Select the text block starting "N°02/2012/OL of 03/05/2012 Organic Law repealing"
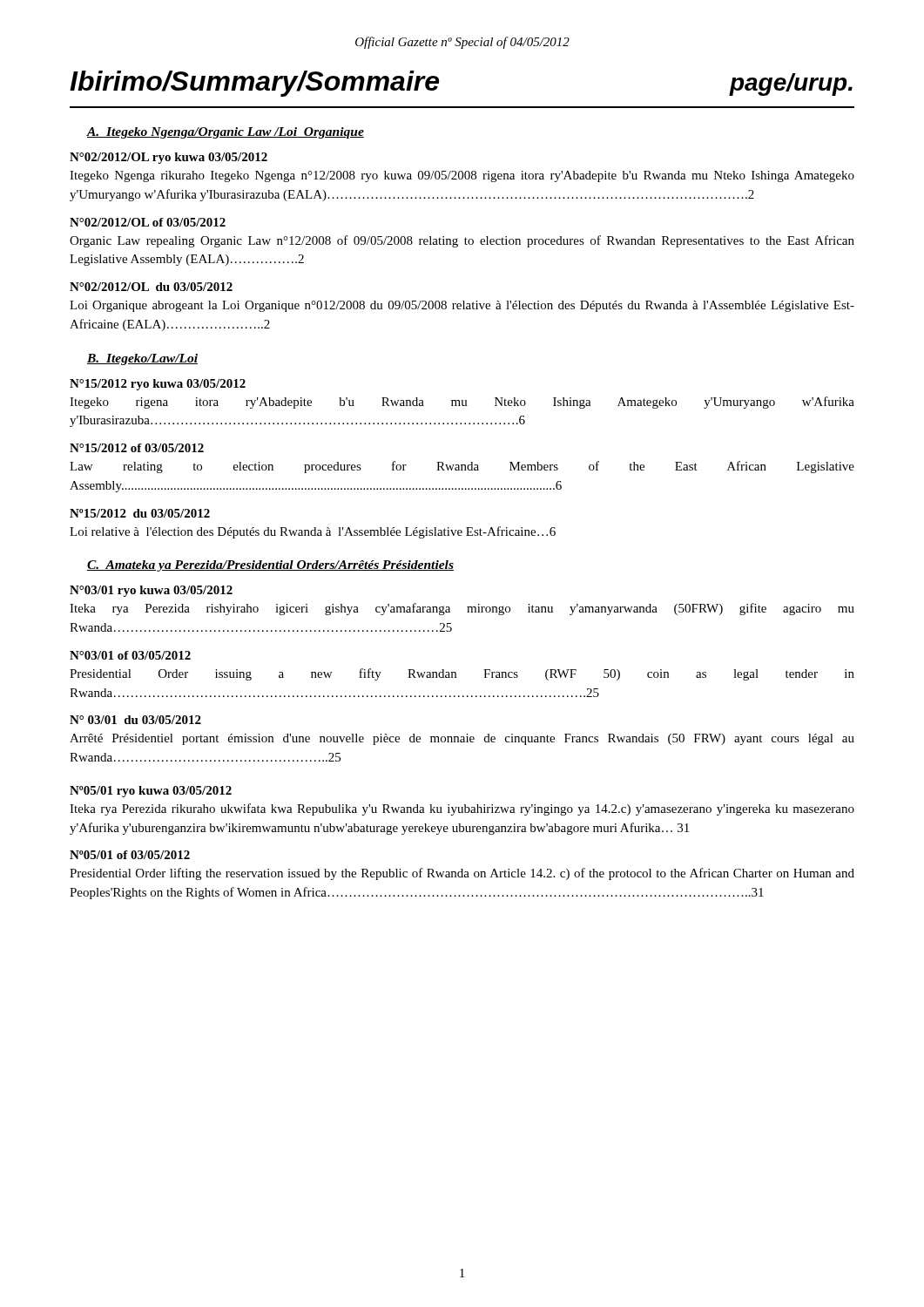 click(462, 242)
